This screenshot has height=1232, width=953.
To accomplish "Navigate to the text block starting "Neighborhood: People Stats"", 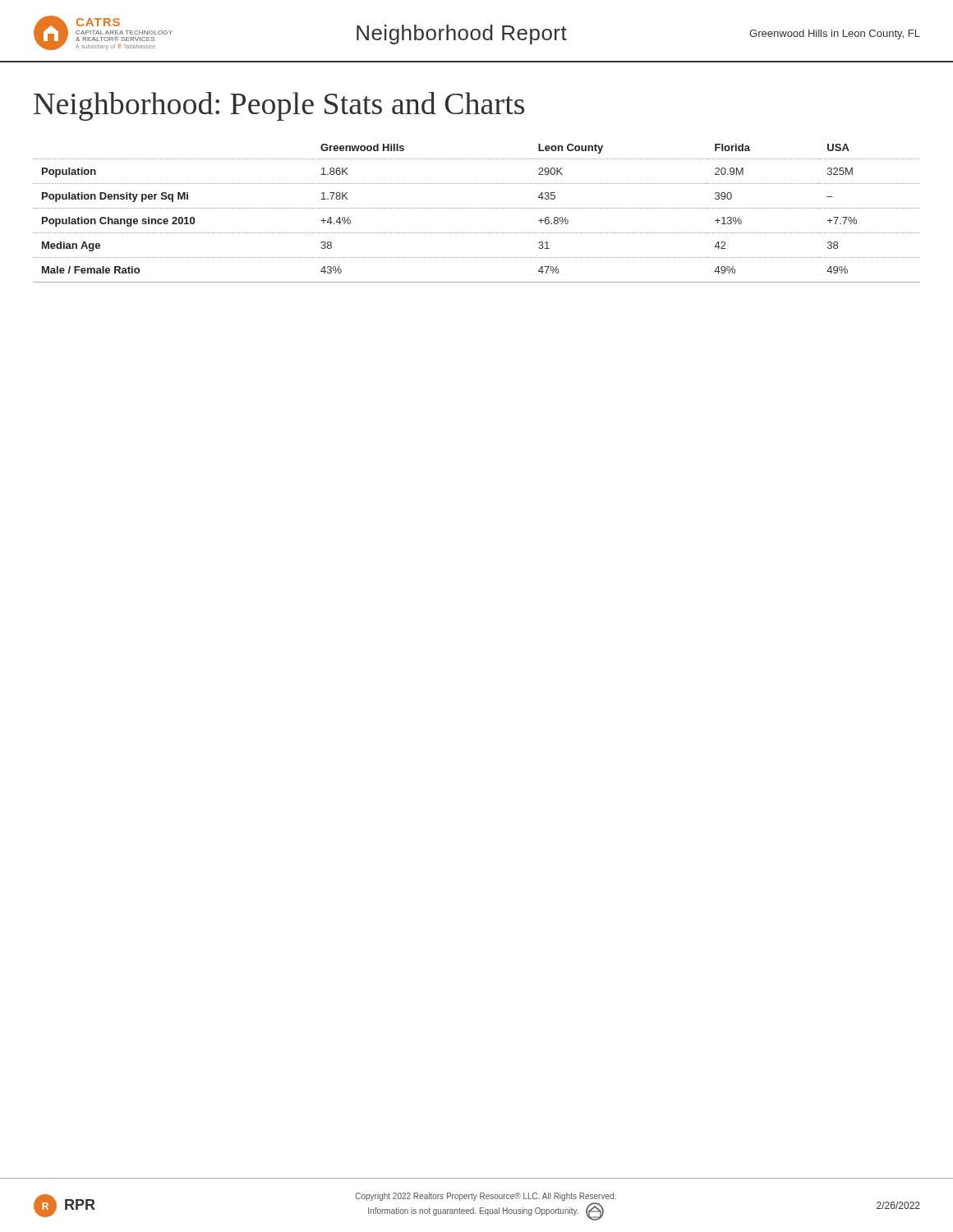I will 476,103.
